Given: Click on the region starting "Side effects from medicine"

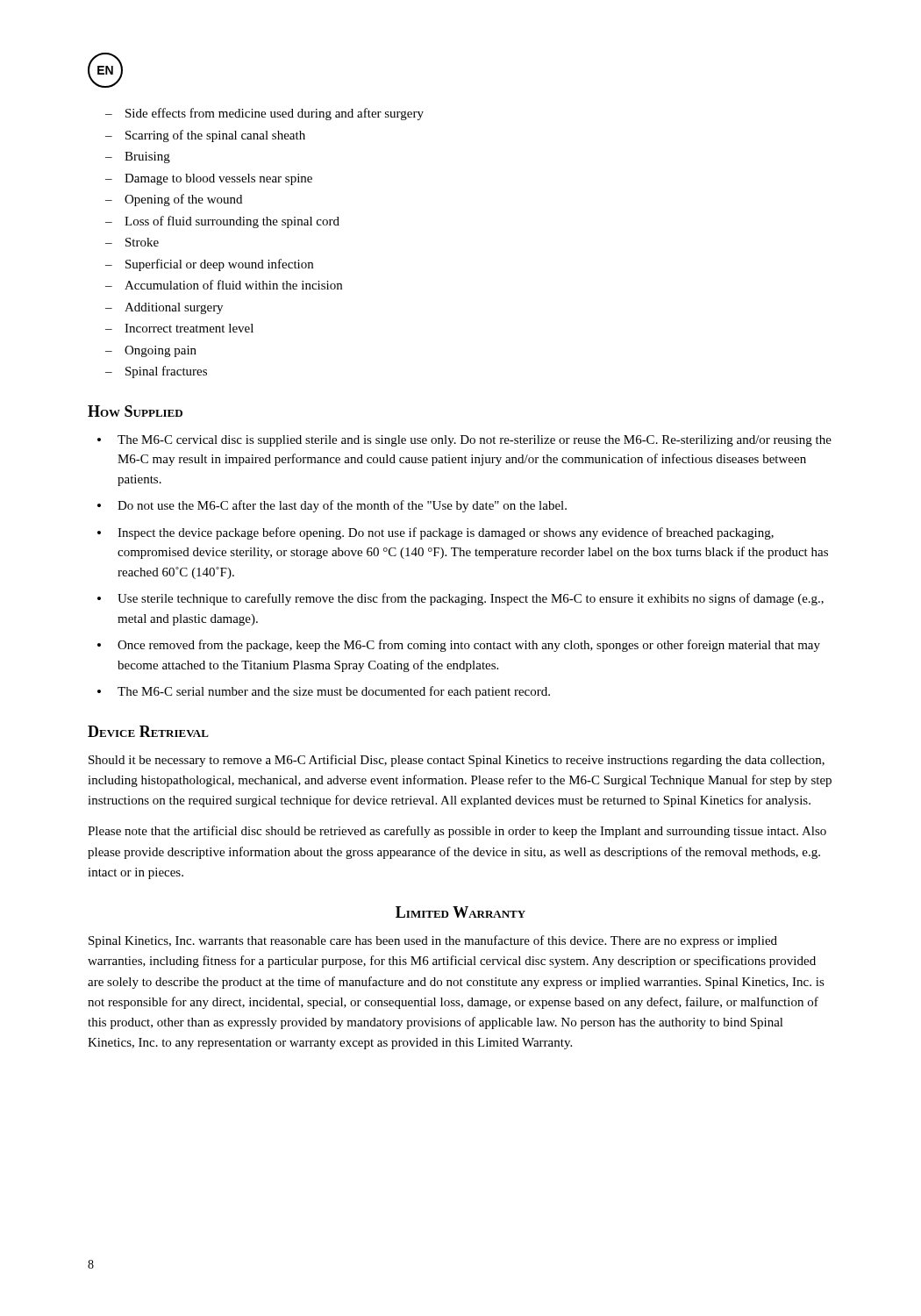Looking at the screenshot, I should pyautogui.click(x=264, y=114).
